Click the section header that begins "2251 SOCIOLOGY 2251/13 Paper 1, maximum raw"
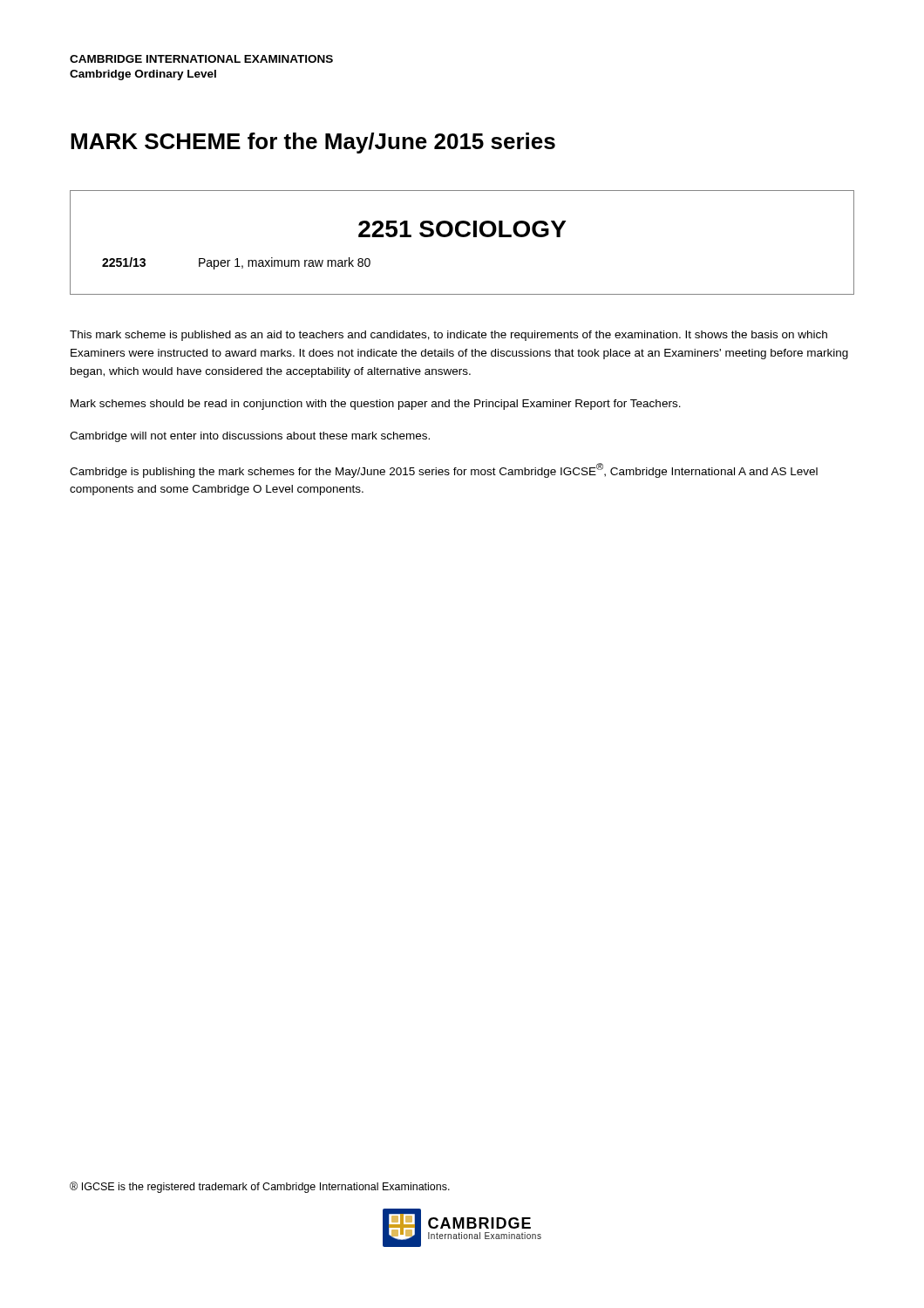The image size is (924, 1308). (x=462, y=242)
